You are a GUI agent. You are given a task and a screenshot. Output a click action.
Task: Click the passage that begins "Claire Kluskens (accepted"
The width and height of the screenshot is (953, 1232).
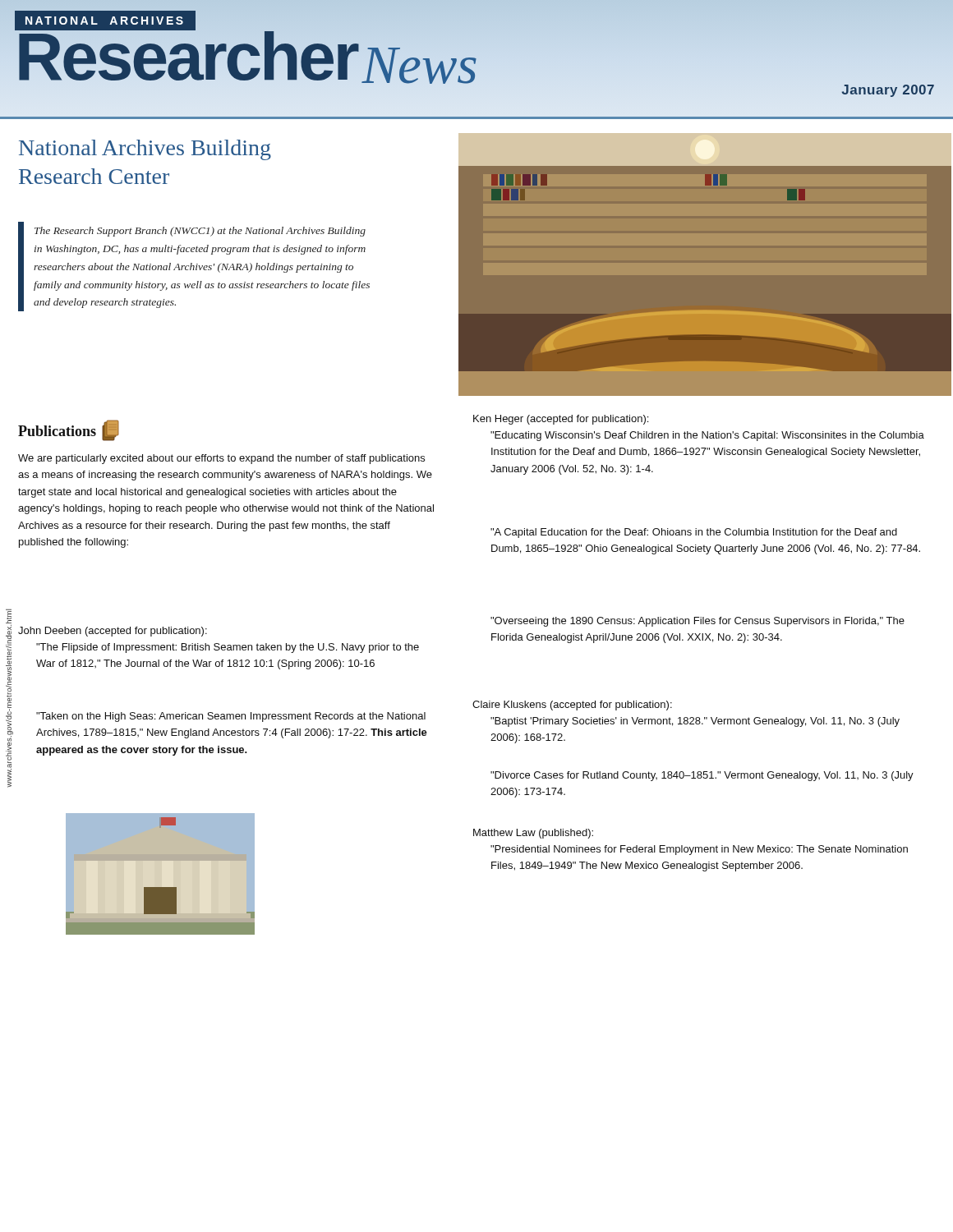(572, 704)
